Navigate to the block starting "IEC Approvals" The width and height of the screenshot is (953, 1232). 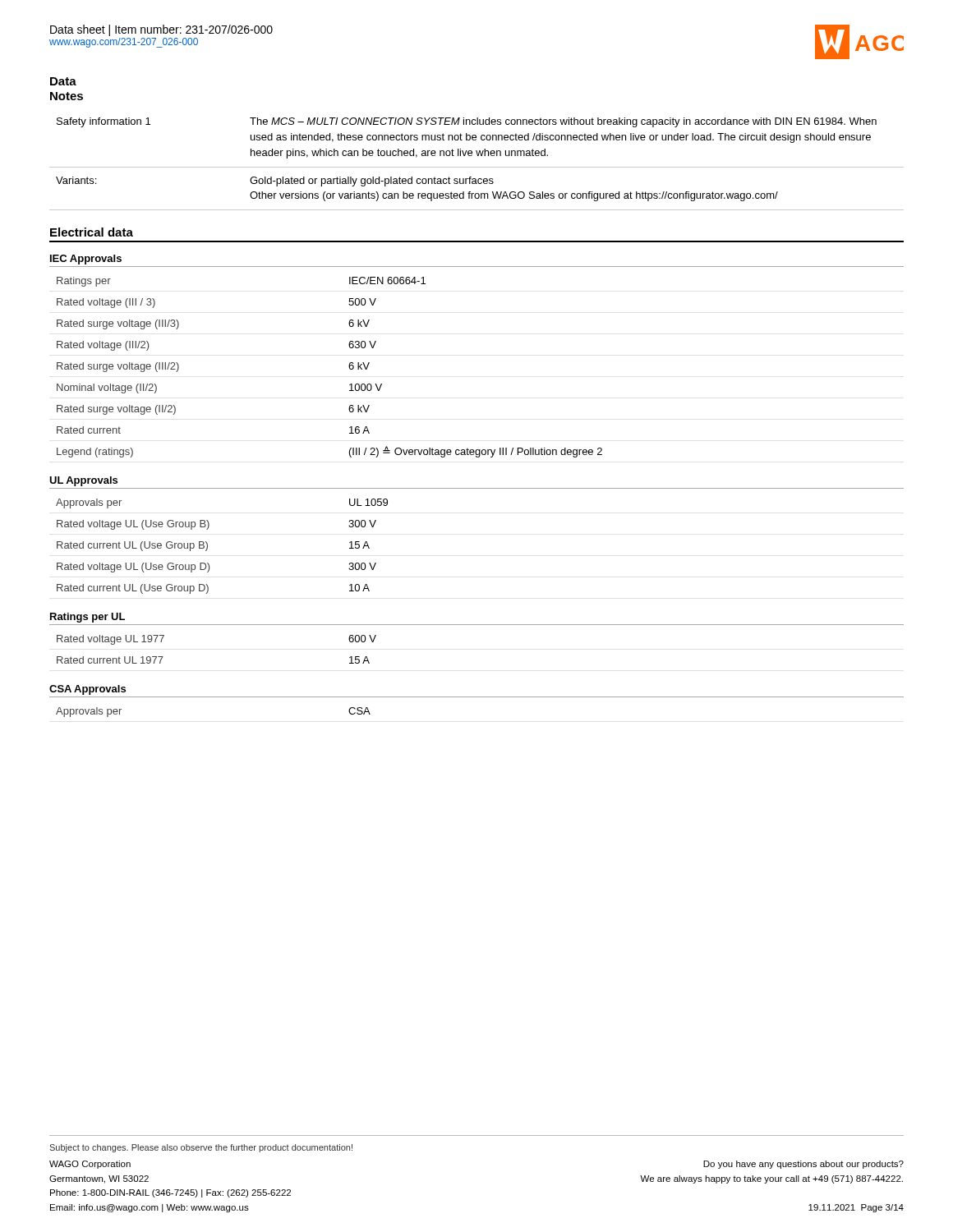coord(476,260)
